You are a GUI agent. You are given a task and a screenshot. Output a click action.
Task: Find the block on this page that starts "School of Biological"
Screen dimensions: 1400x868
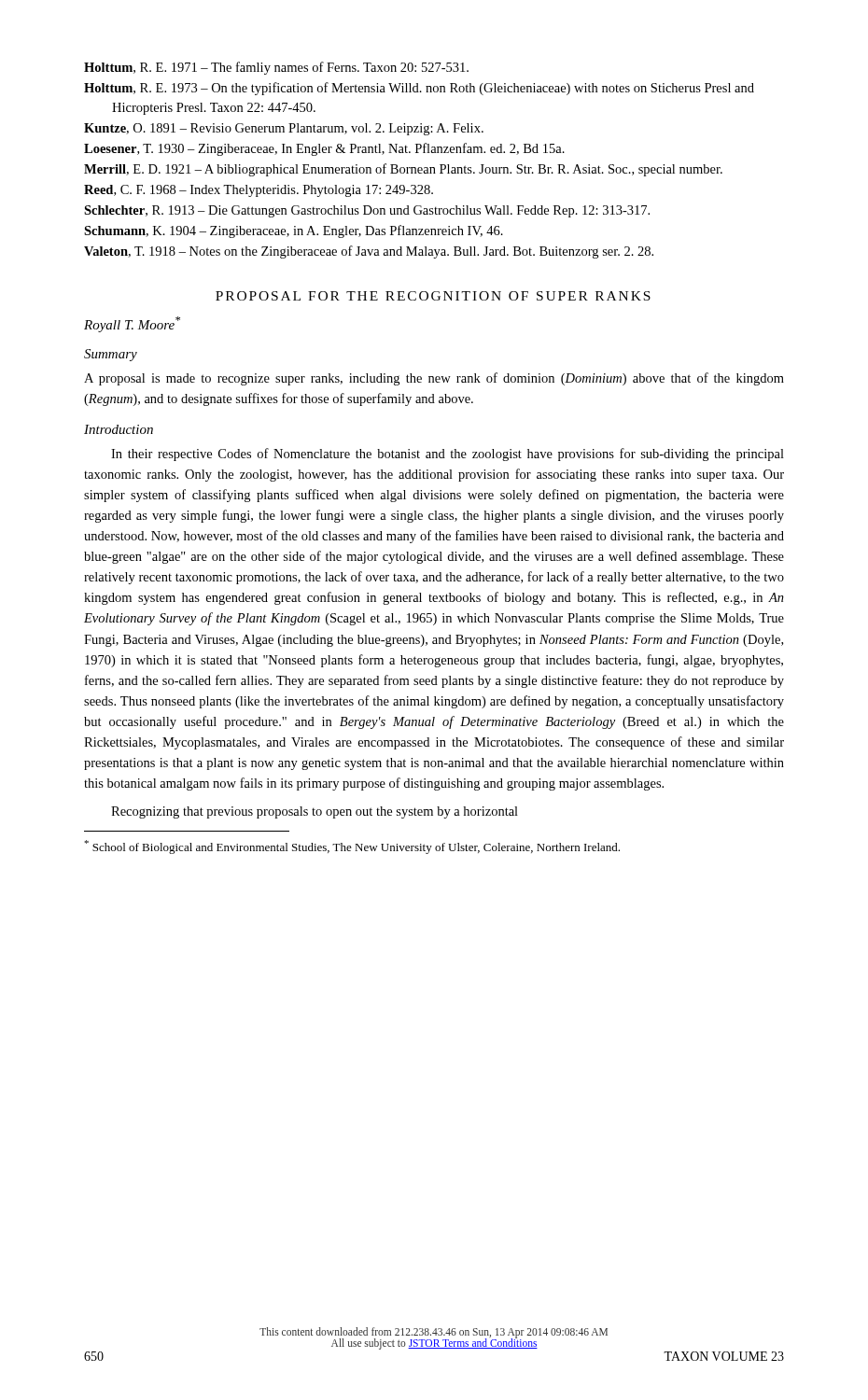pos(352,846)
